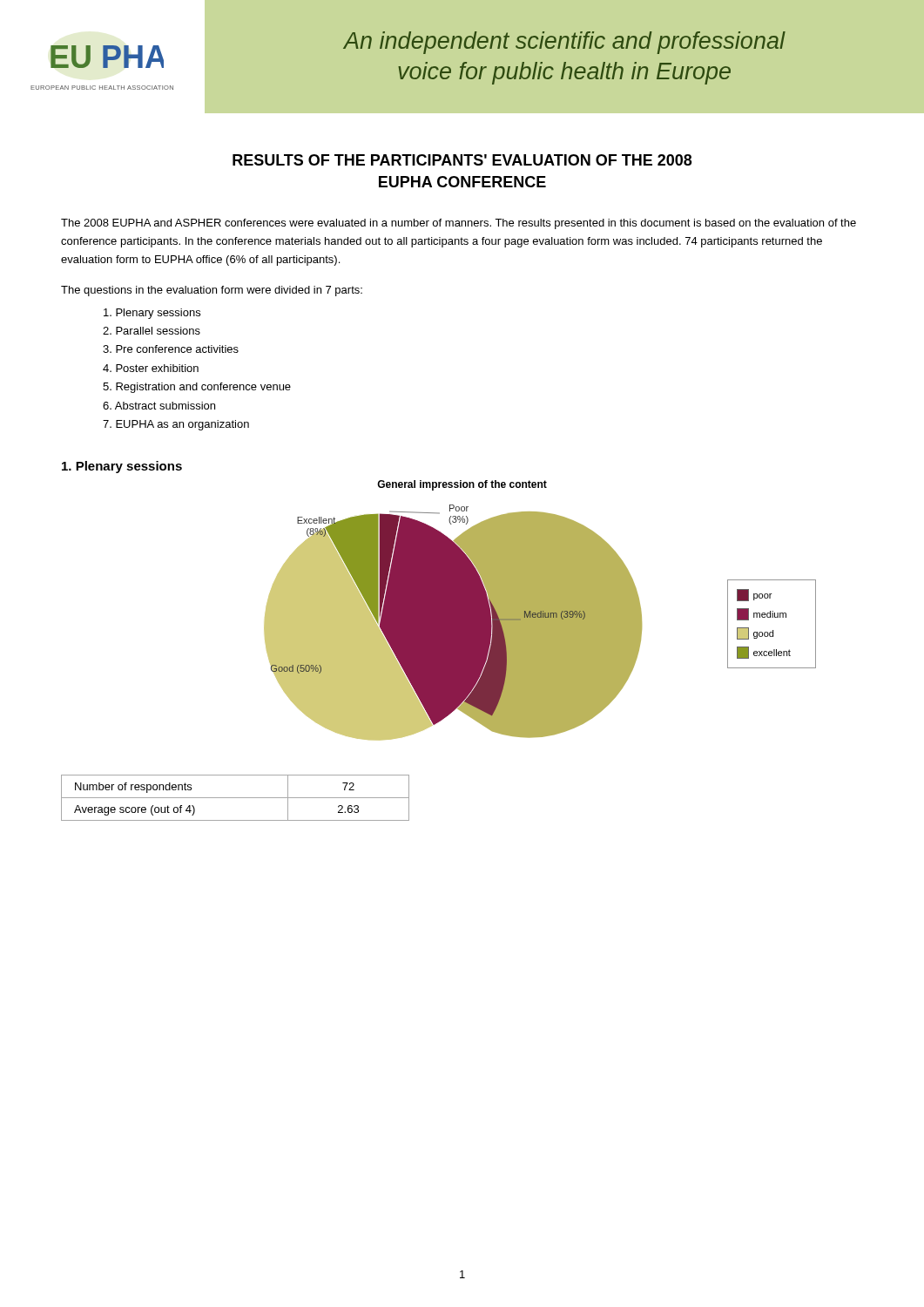Point to the text starting "The 2008 EUPHA and ASPHER conferences"
This screenshot has width=924, height=1307.
[x=459, y=241]
